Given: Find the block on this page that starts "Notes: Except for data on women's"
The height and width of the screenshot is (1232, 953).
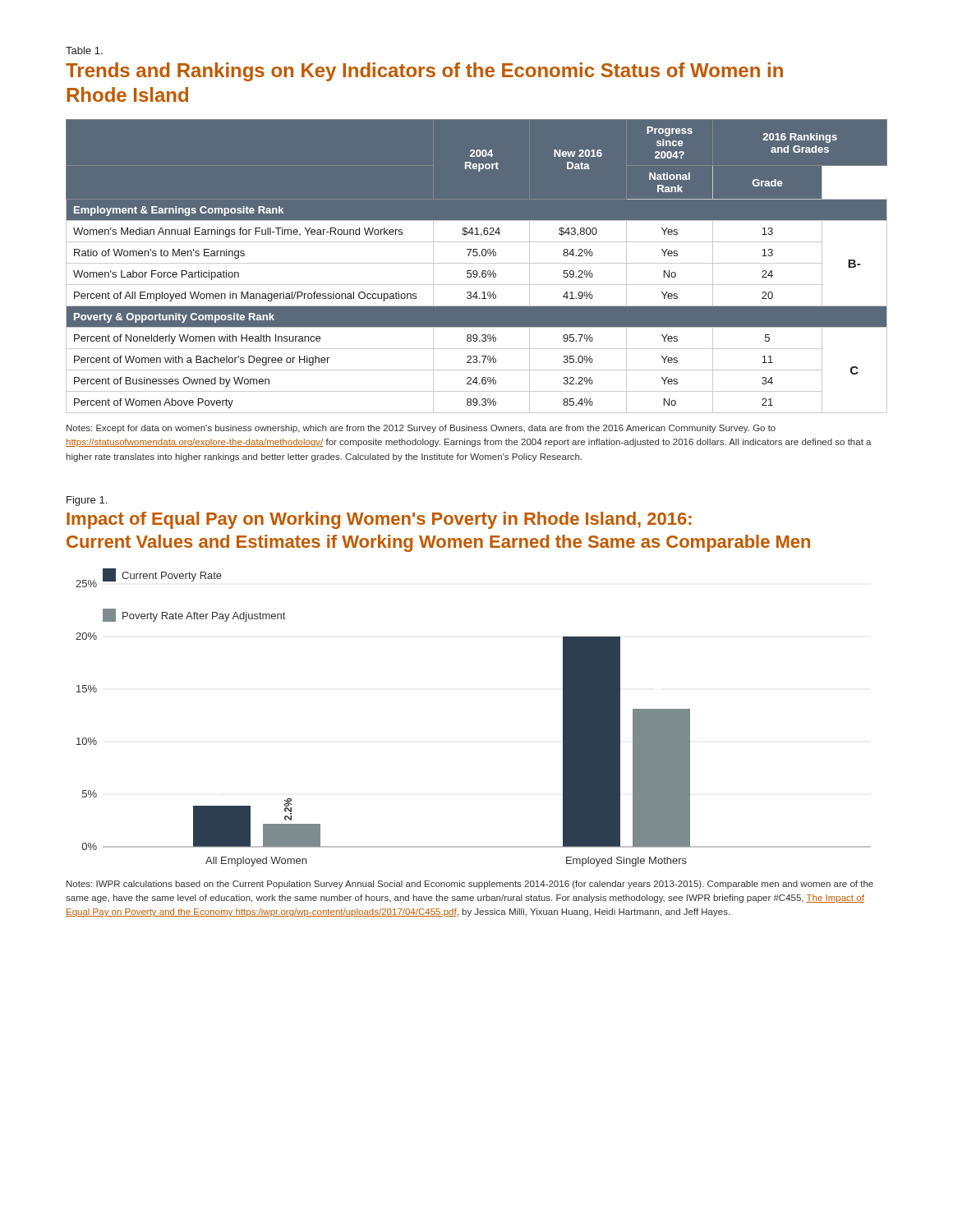Looking at the screenshot, I should (468, 442).
